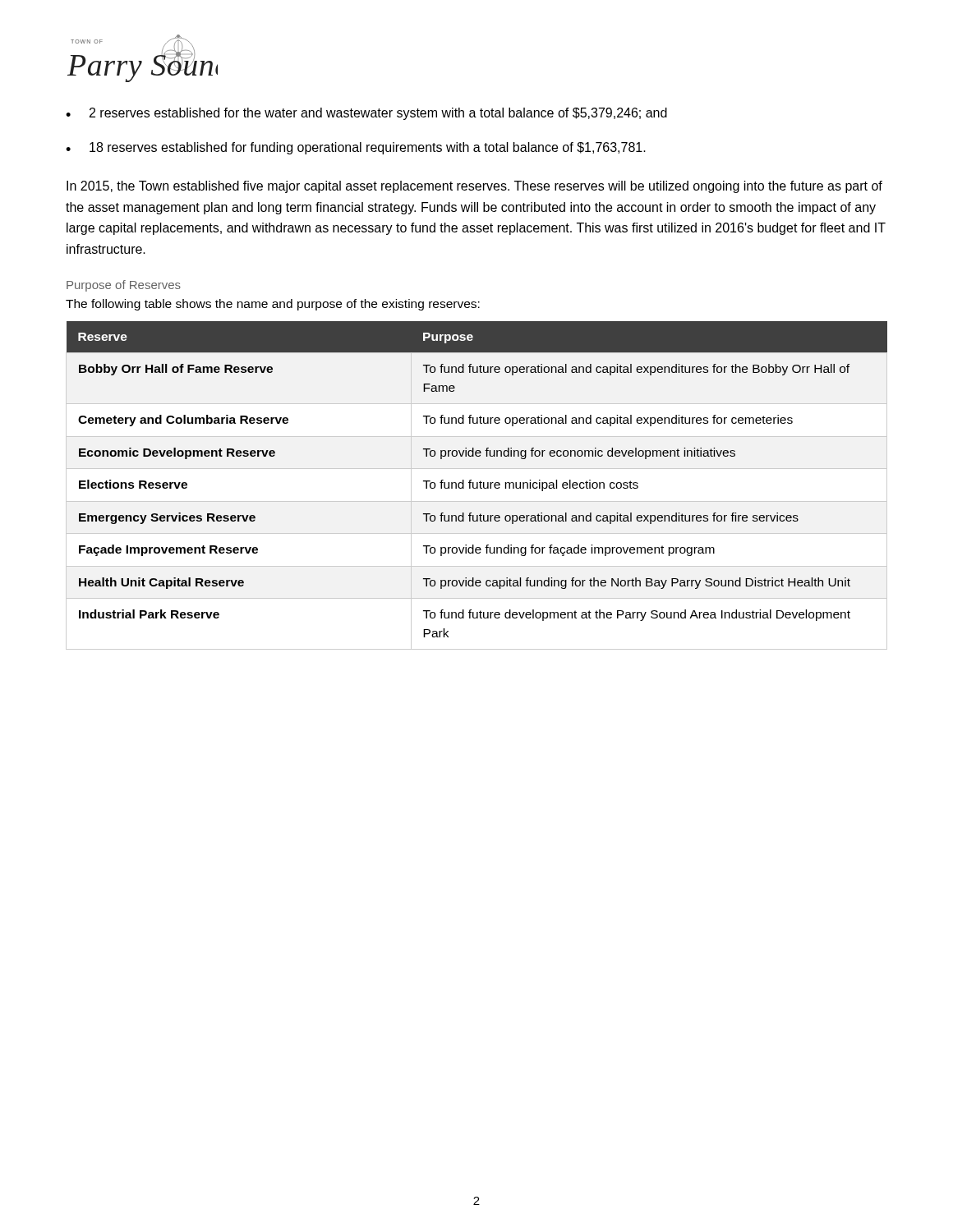This screenshot has height=1232, width=953.
Task: Locate the list item with the text "• 2 reserves established for the water and"
Action: [x=476, y=115]
